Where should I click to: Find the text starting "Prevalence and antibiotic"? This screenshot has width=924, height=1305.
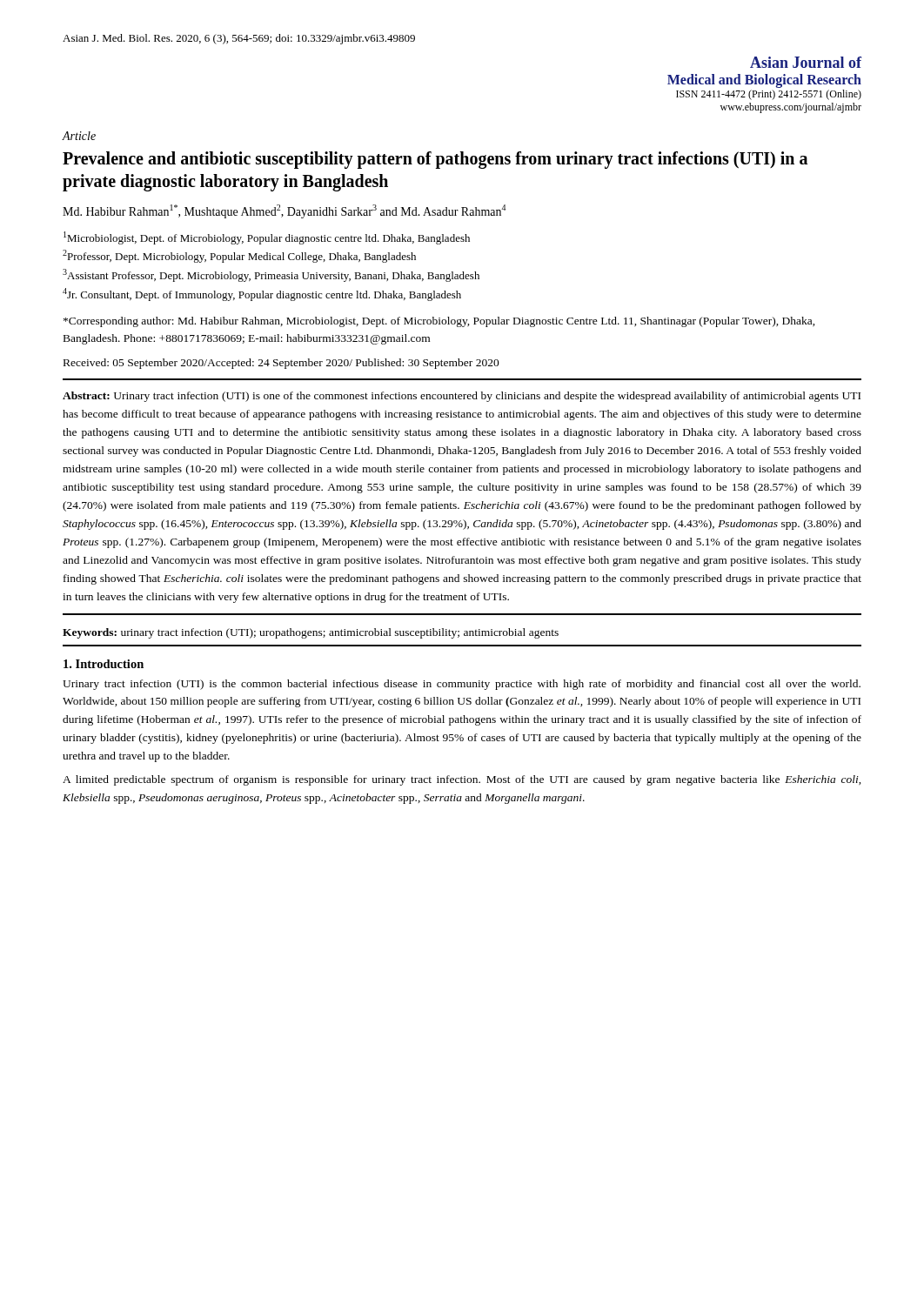pos(435,170)
